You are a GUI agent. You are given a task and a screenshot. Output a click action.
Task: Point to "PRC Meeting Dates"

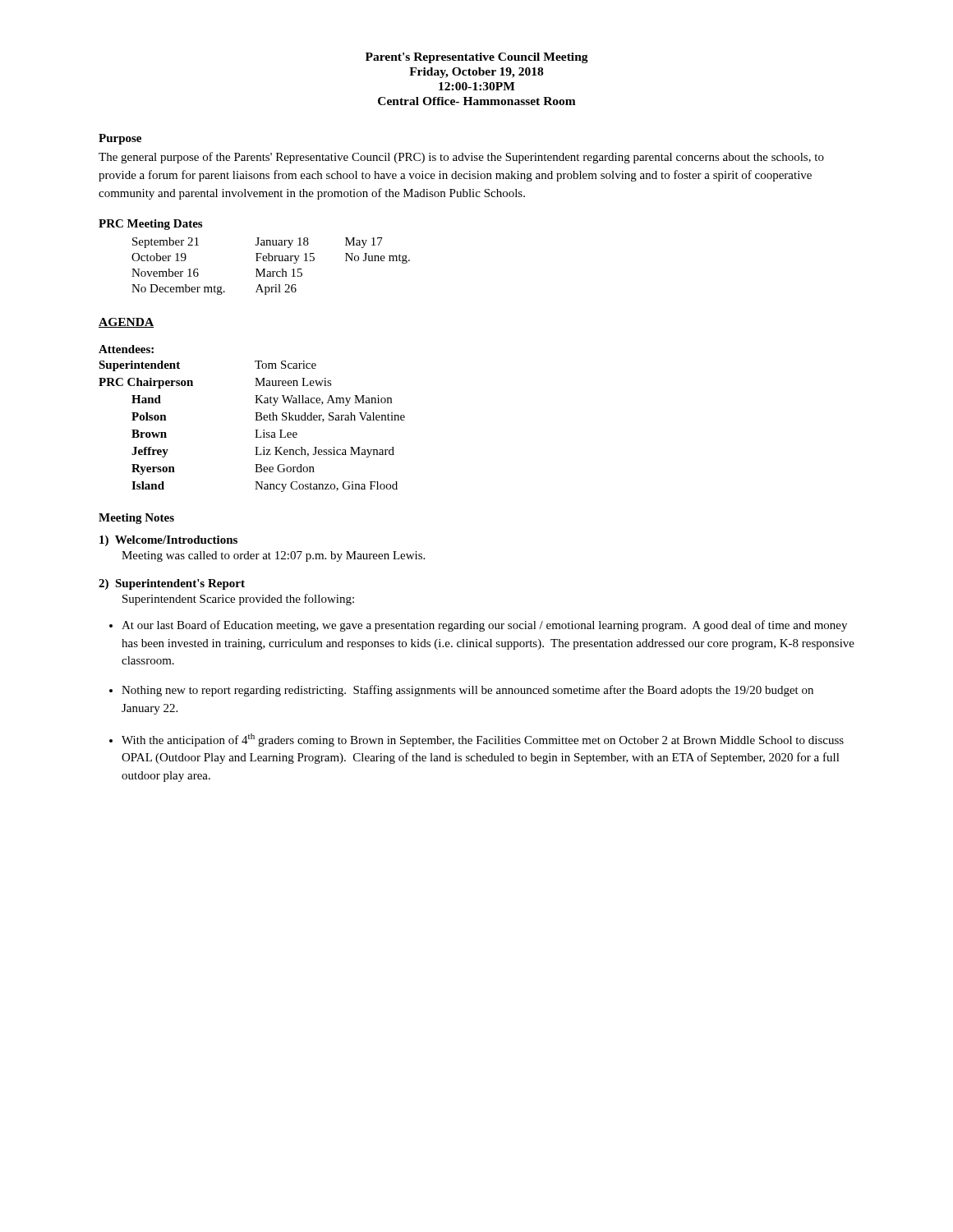click(x=151, y=224)
